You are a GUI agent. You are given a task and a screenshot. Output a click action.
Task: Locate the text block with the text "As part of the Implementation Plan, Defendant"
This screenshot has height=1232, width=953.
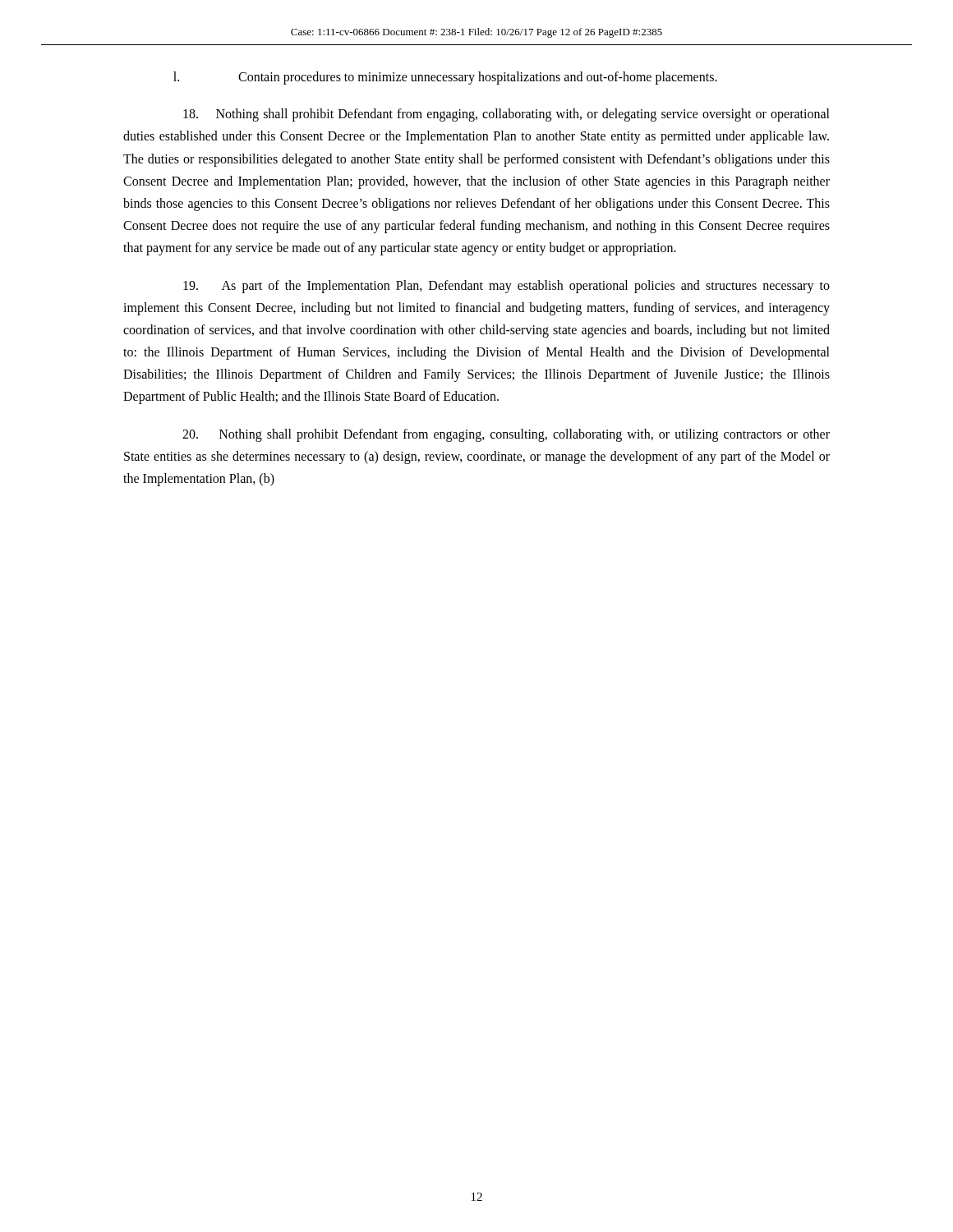(476, 341)
